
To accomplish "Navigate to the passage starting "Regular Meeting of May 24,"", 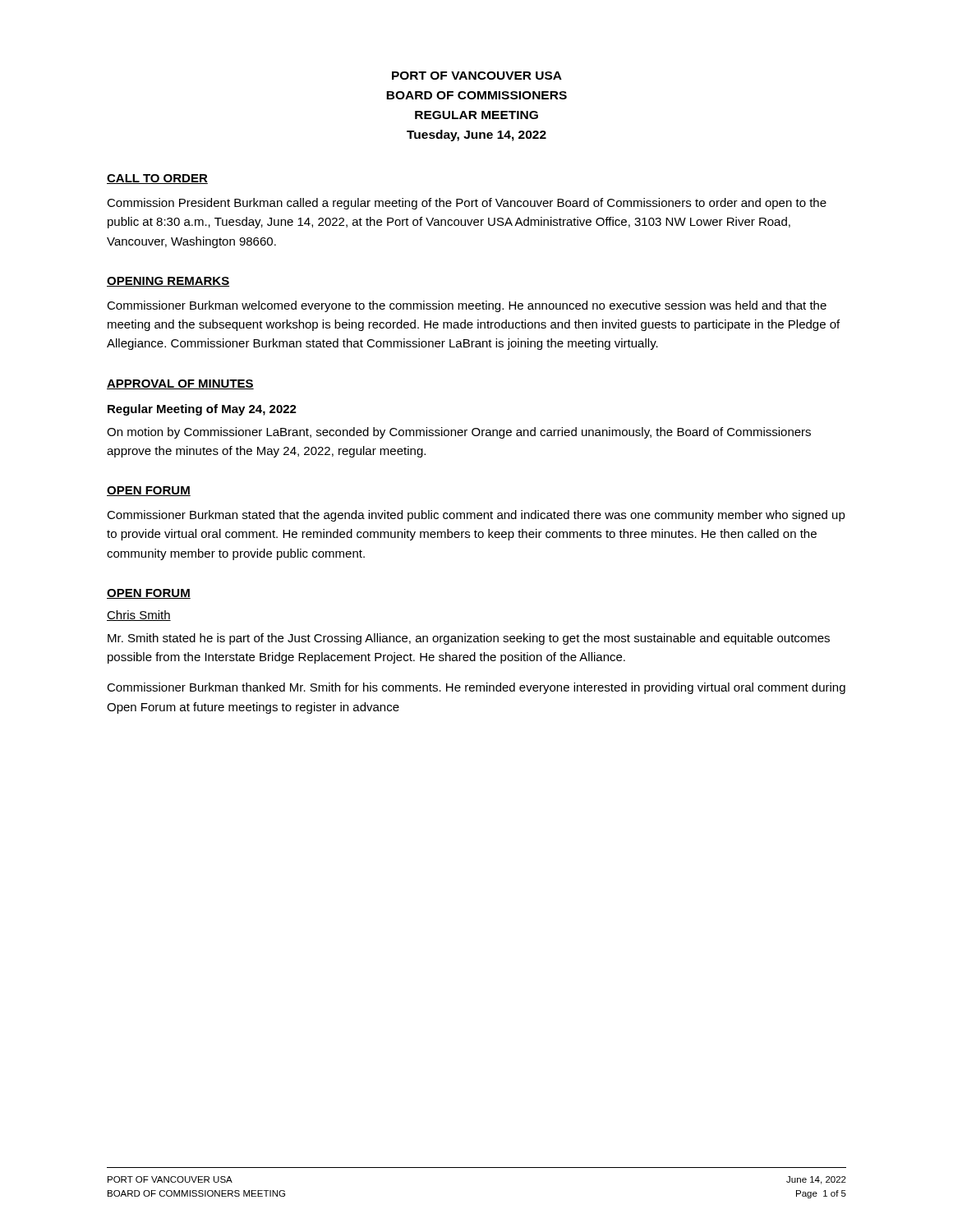I will point(202,408).
